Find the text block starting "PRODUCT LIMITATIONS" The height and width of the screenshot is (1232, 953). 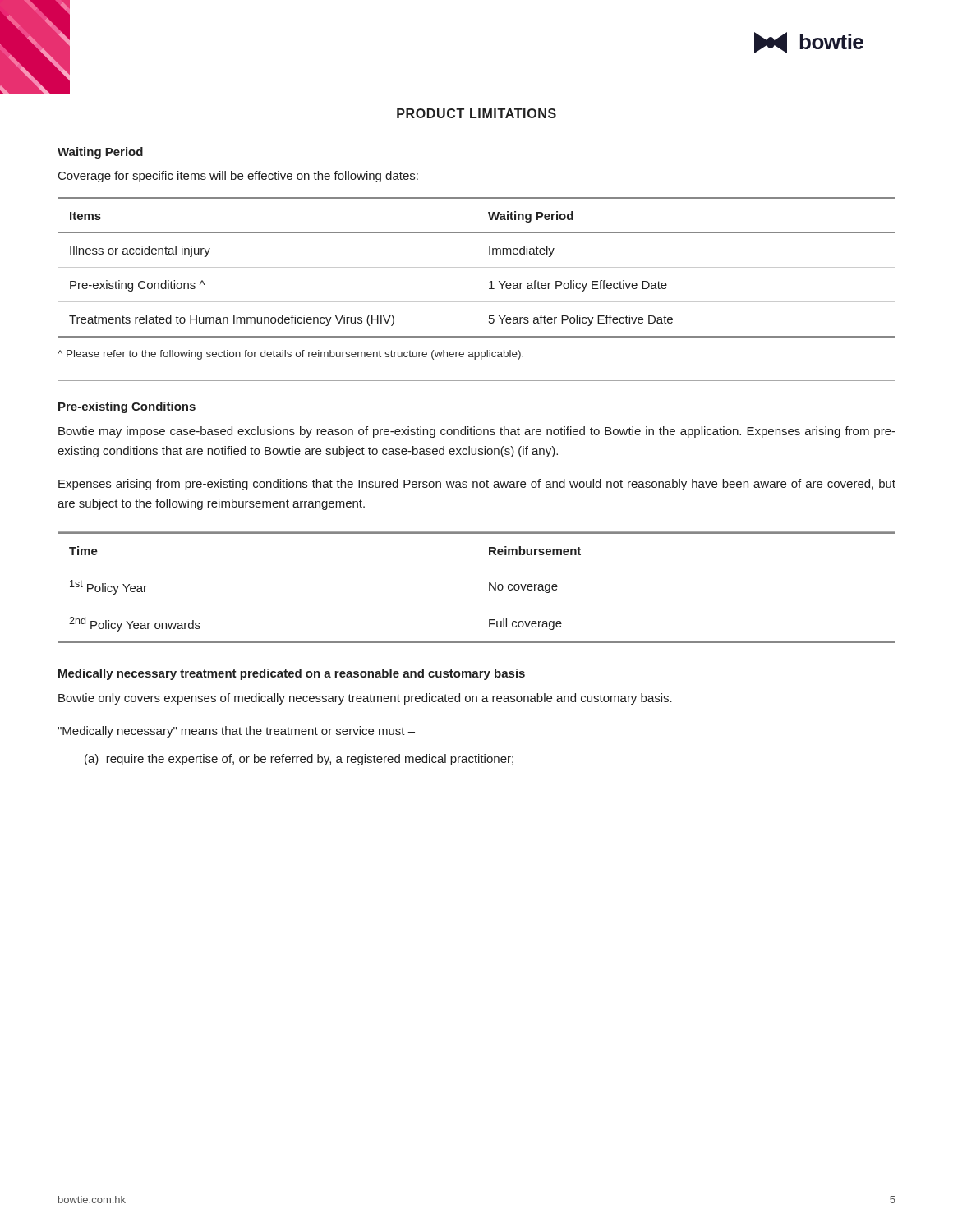pos(476,114)
